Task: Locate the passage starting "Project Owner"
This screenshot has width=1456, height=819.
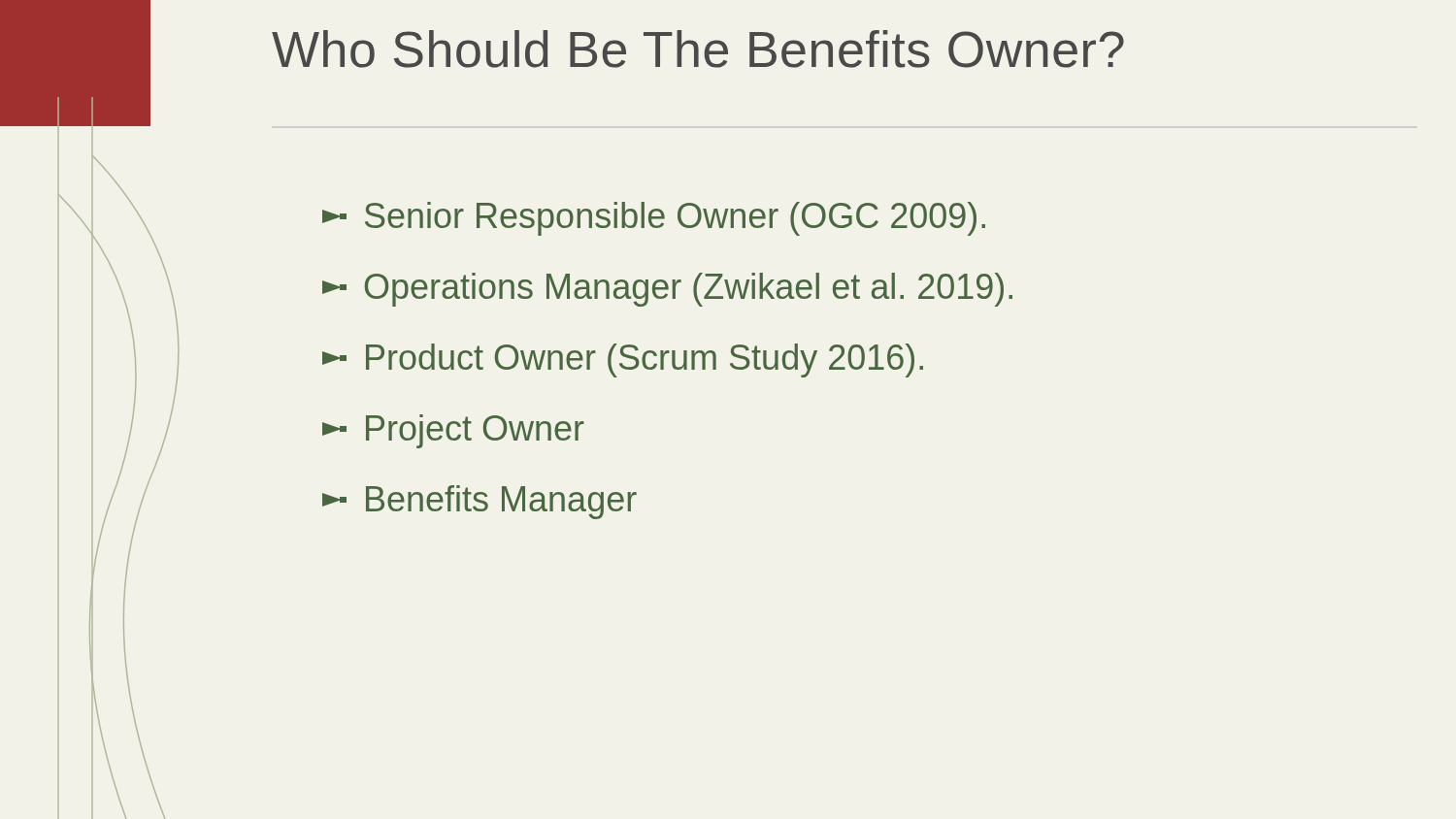Action: click(x=452, y=428)
